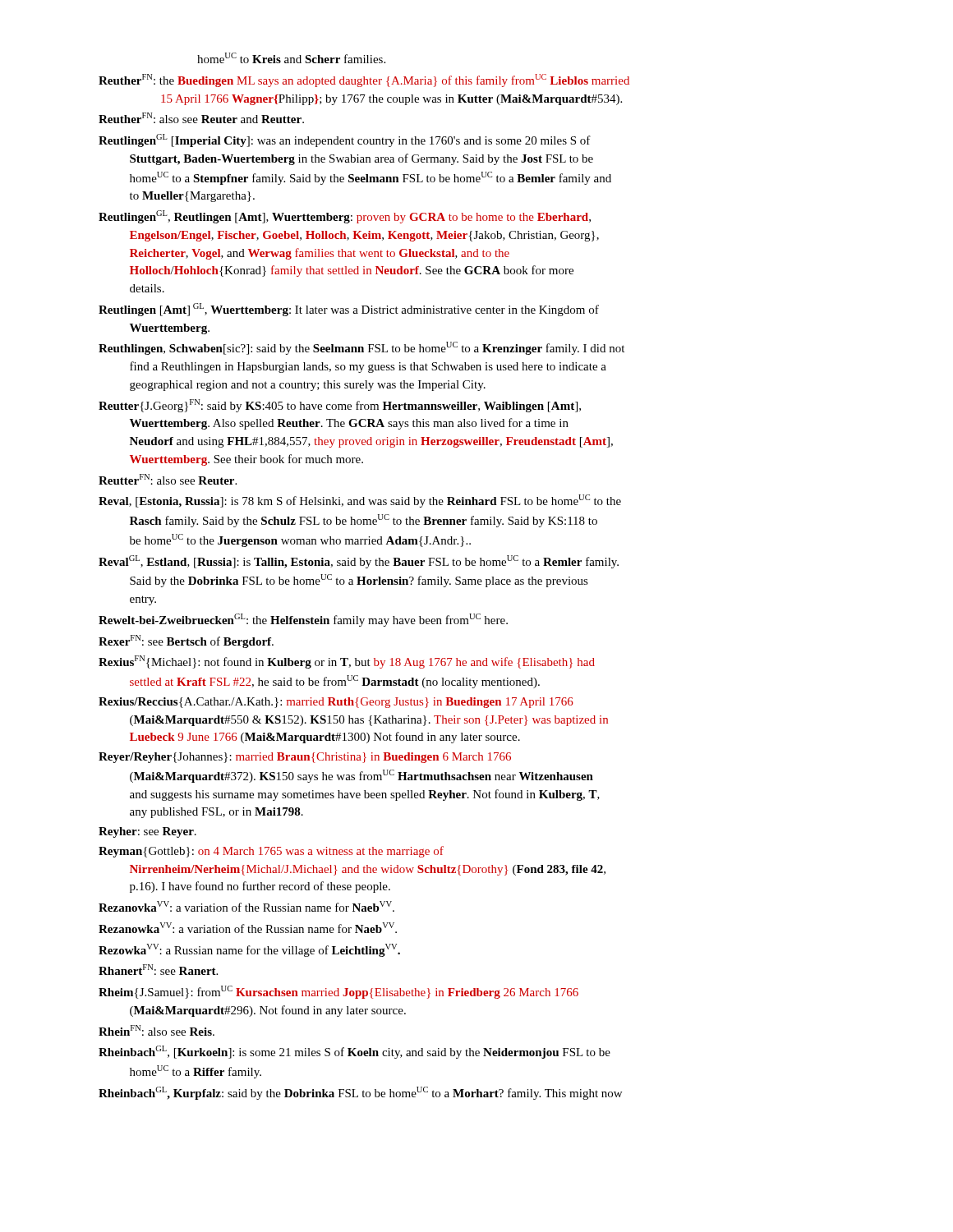Navigate to the element starting "ReutlingenGL, Reutlingen [Amt], Wuerttemberg: proven"

[349, 252]
